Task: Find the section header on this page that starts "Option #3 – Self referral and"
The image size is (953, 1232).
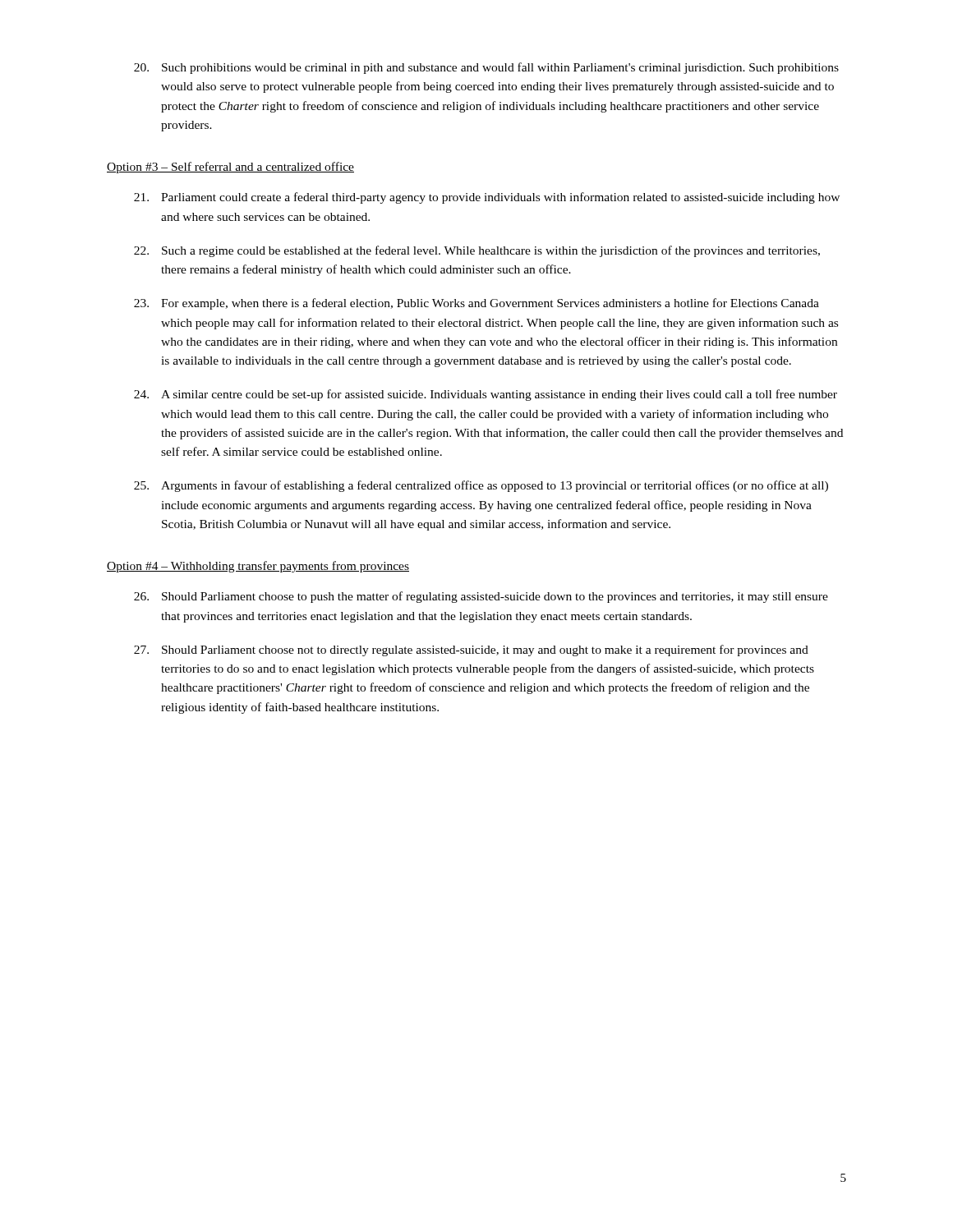Action: click(x=230, y=166)
